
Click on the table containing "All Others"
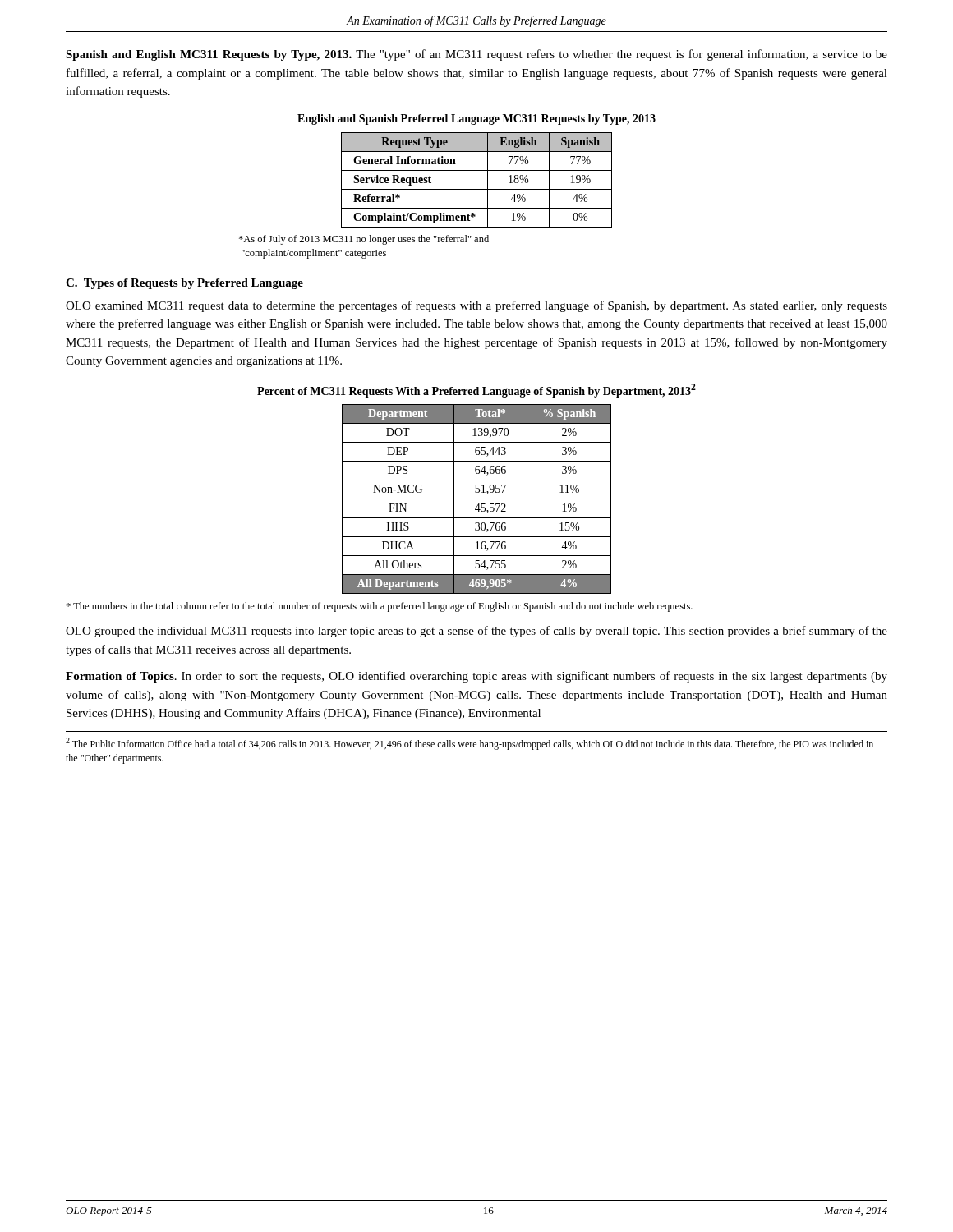click(476, 499)
